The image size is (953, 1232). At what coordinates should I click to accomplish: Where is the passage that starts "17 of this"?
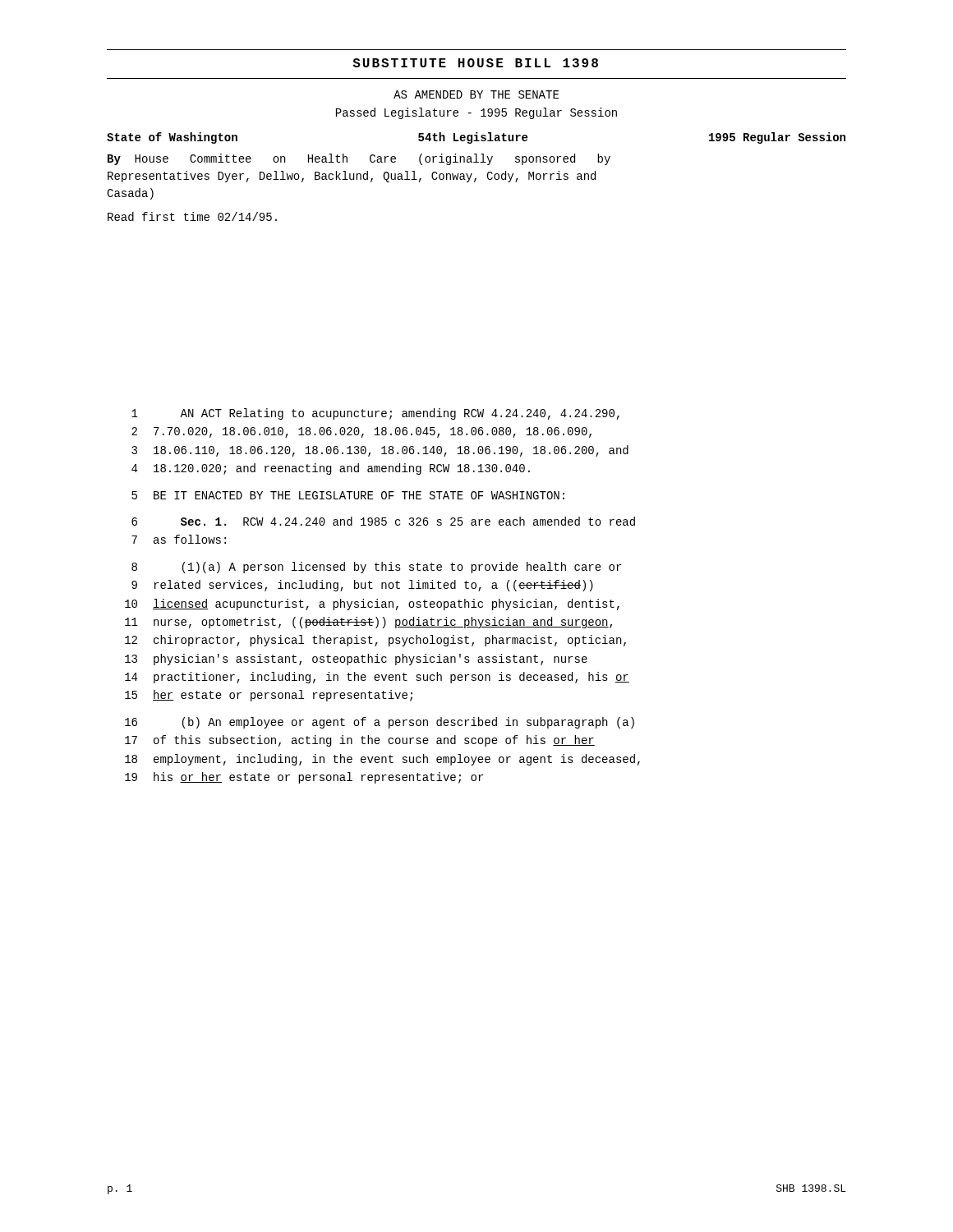pos(476,741)
